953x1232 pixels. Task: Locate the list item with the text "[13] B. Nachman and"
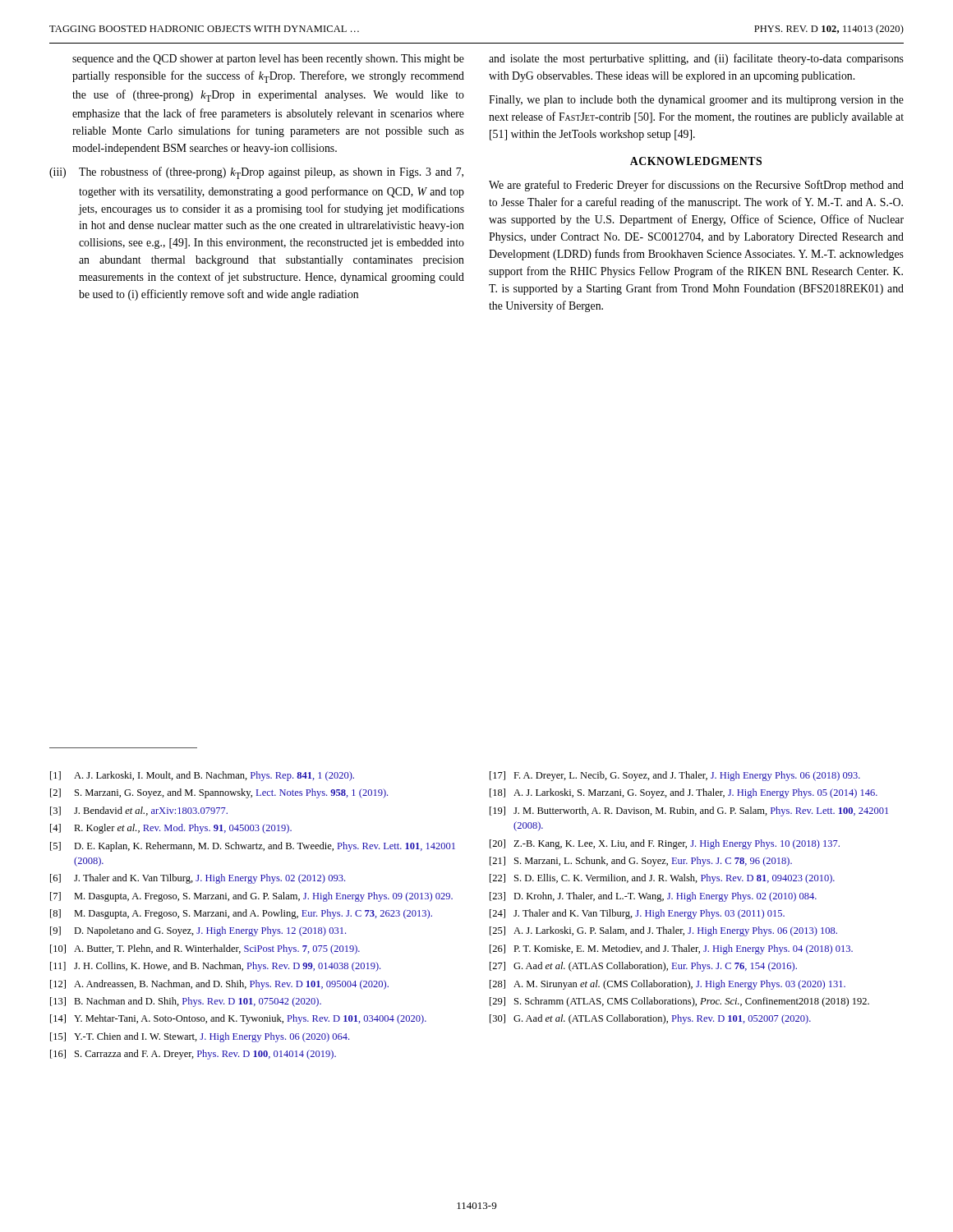pos(257,1001)
